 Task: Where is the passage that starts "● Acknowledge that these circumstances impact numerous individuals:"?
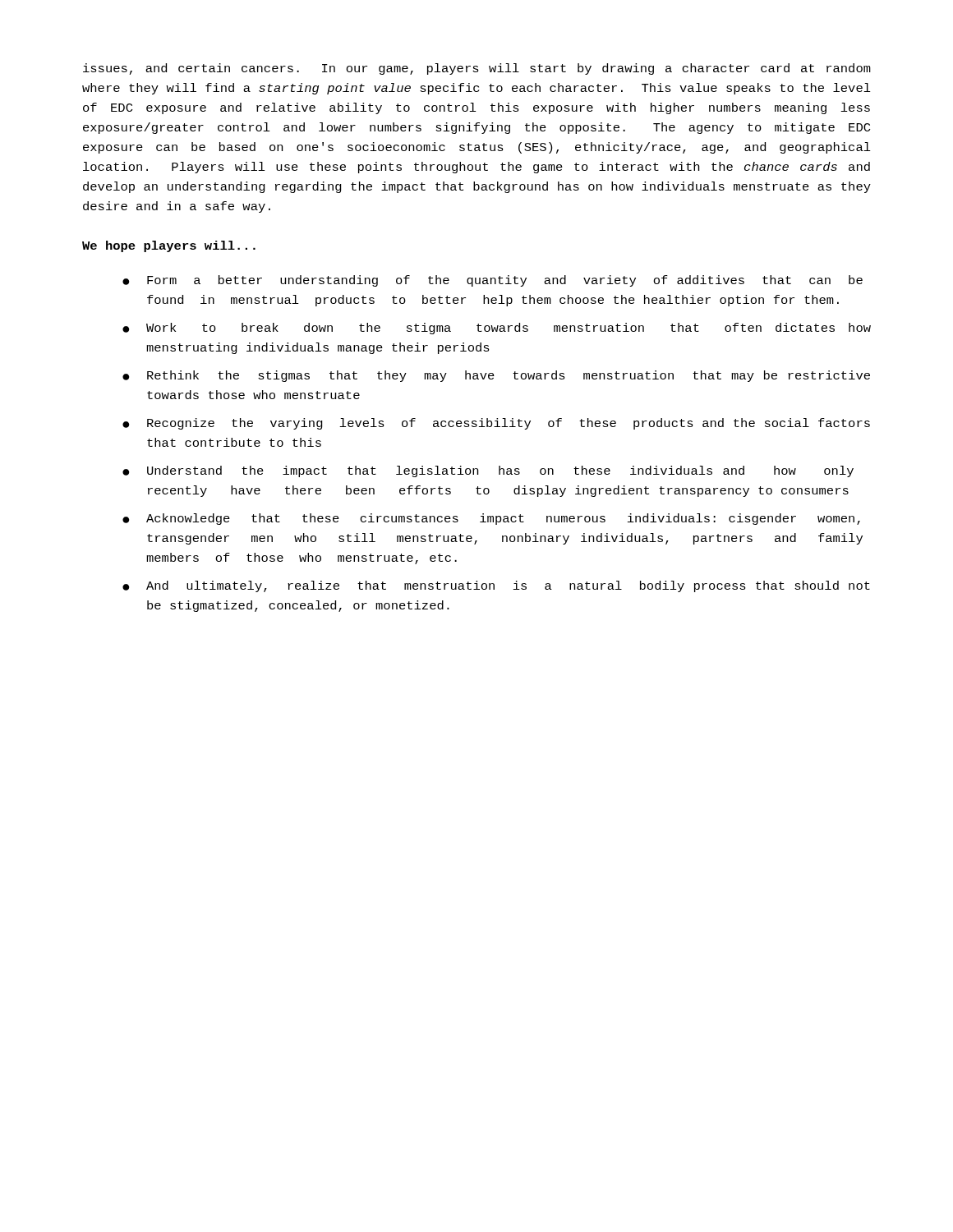pyautogui.click(x=496, y=539)
